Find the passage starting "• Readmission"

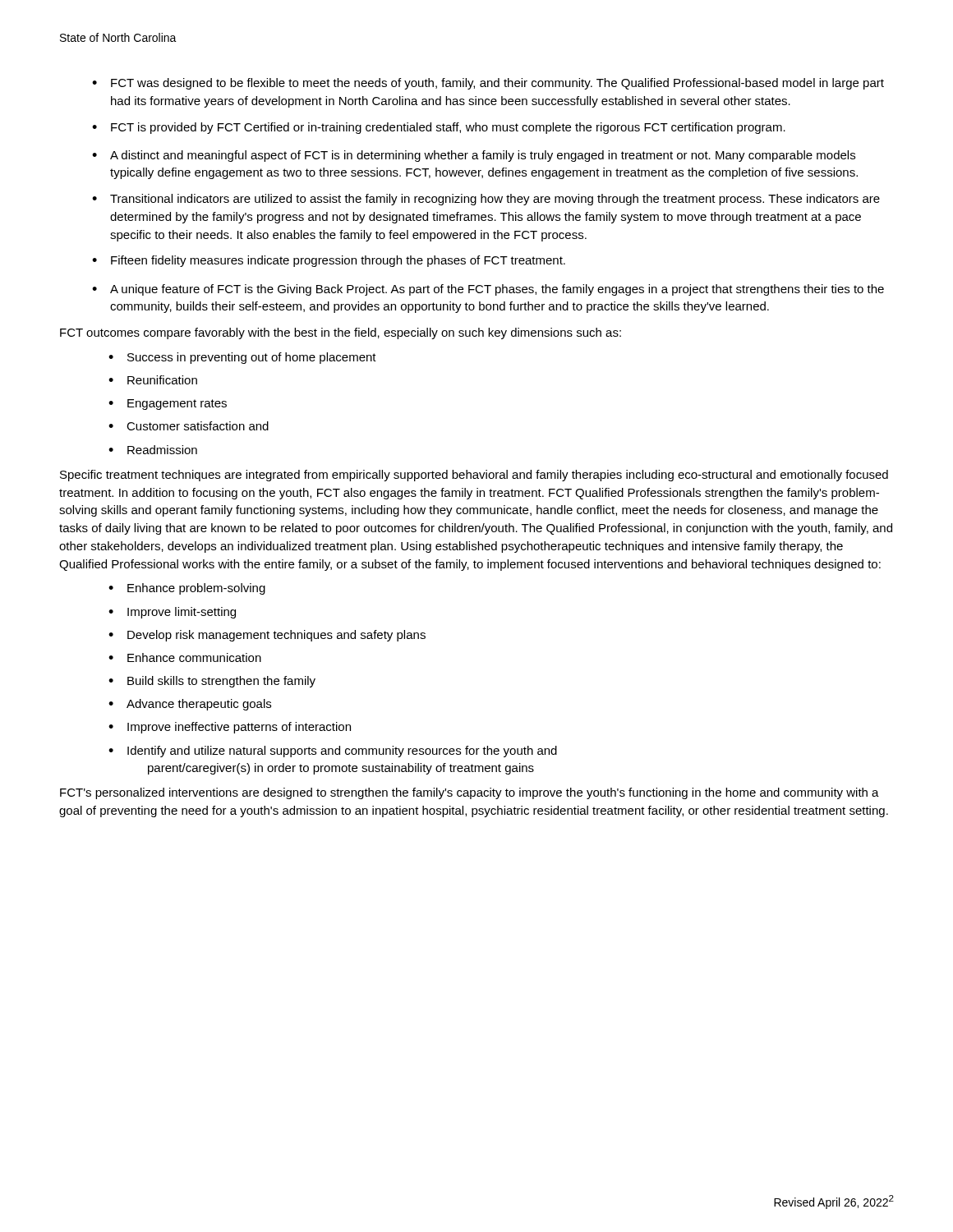point(153,450)
